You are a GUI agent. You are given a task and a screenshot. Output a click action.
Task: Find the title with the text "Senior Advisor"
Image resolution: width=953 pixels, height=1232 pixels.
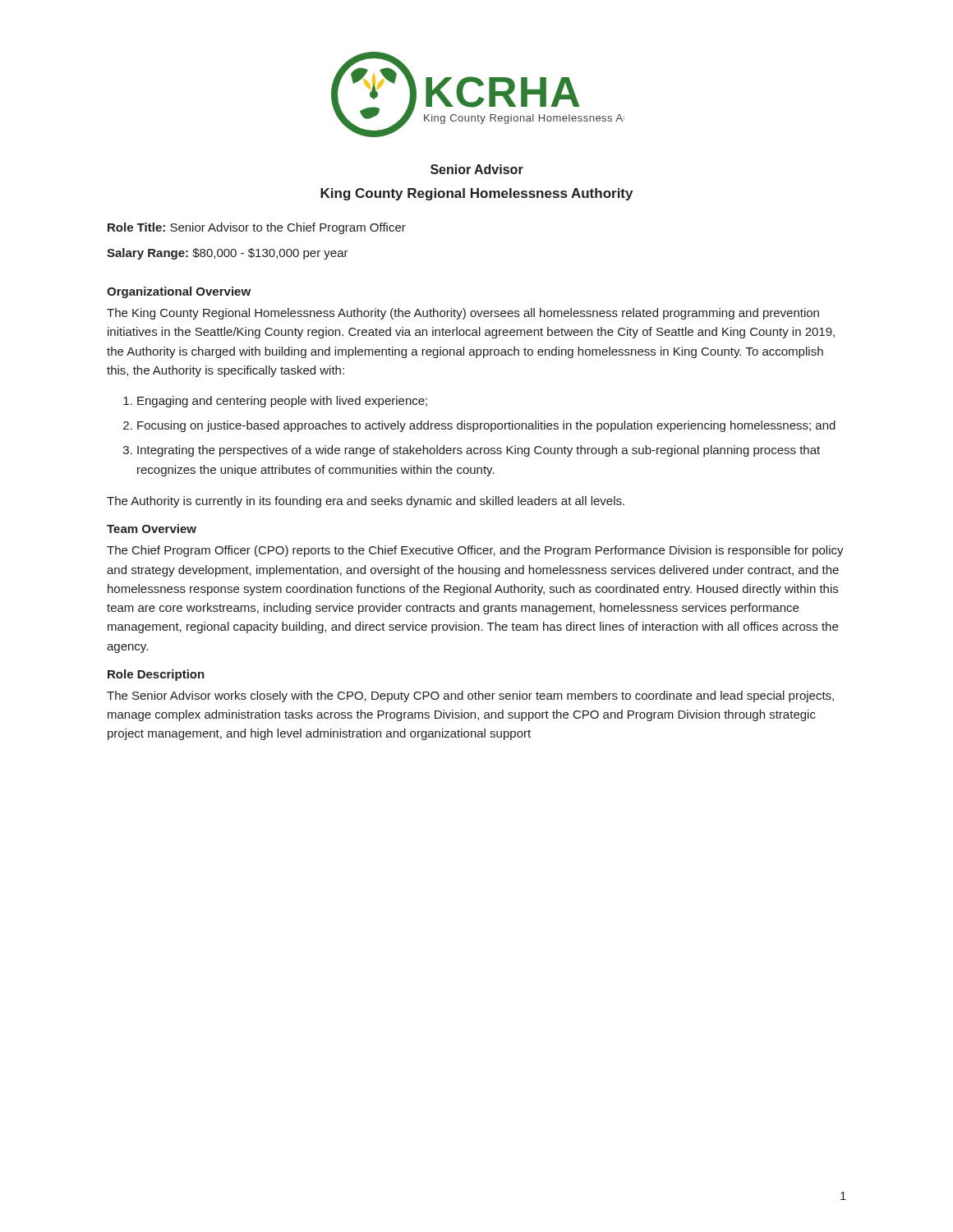[x=476, y=170]
